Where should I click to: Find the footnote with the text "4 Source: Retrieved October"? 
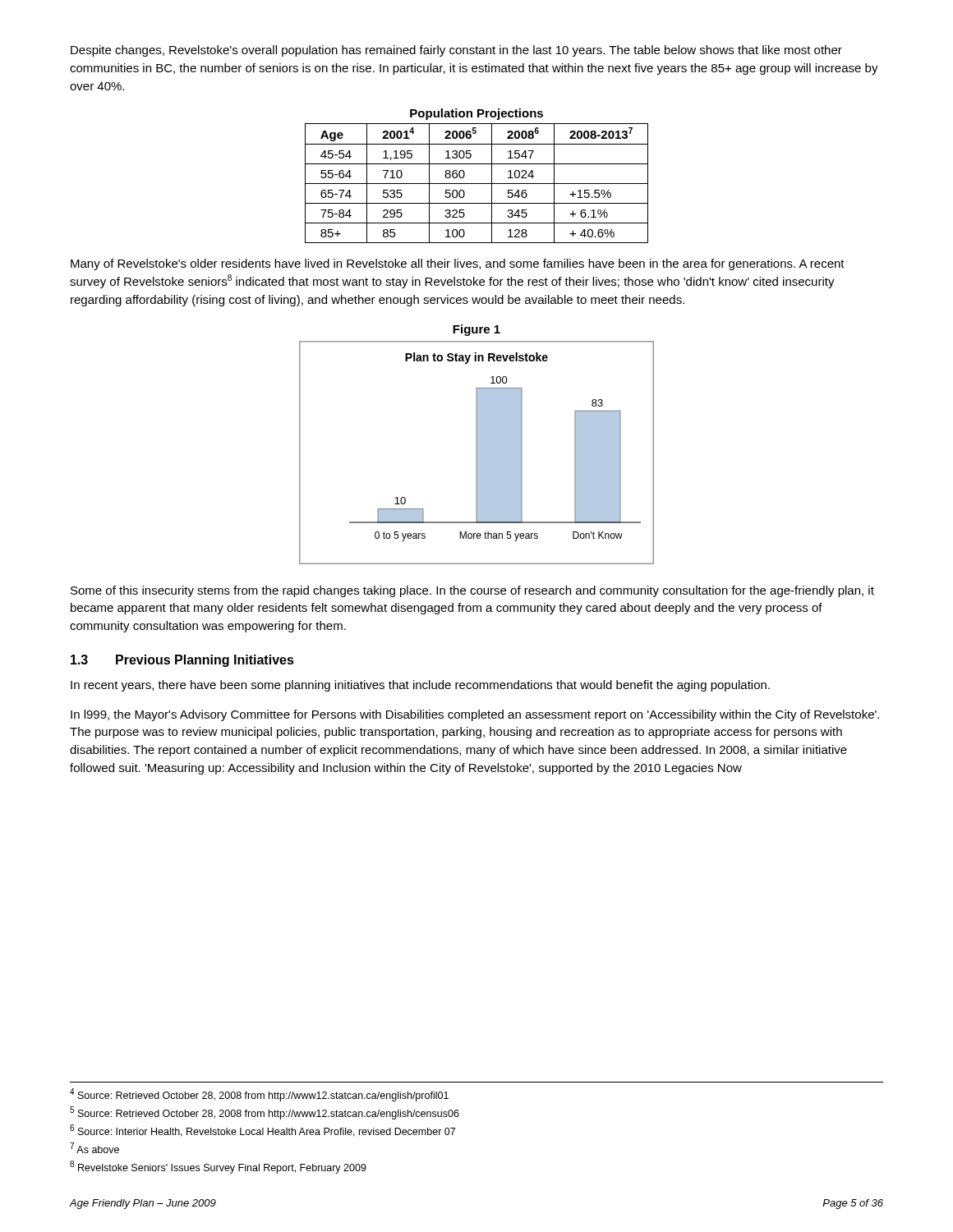pos(259,1095)
